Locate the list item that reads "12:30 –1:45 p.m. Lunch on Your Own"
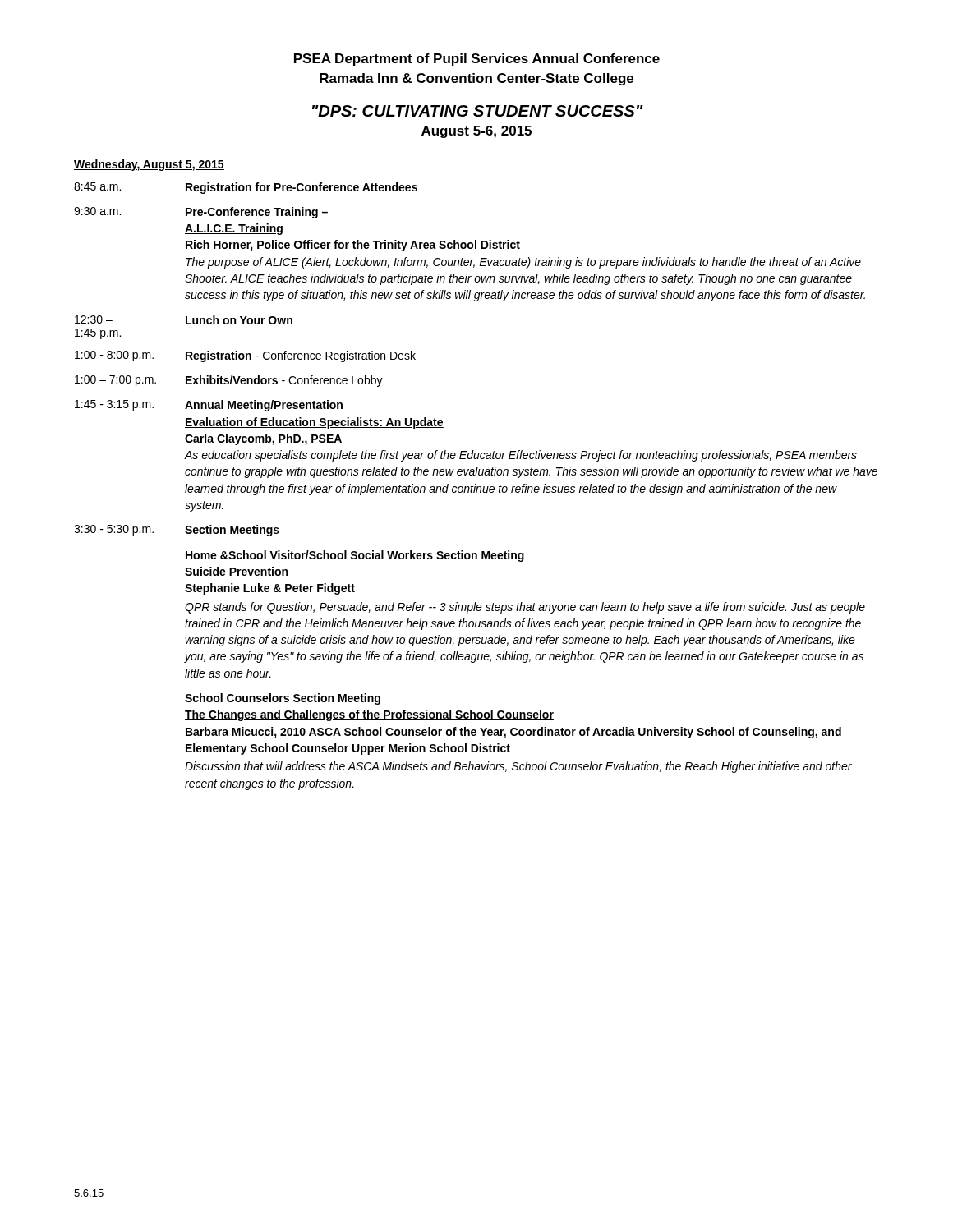 tap(184, 320)
